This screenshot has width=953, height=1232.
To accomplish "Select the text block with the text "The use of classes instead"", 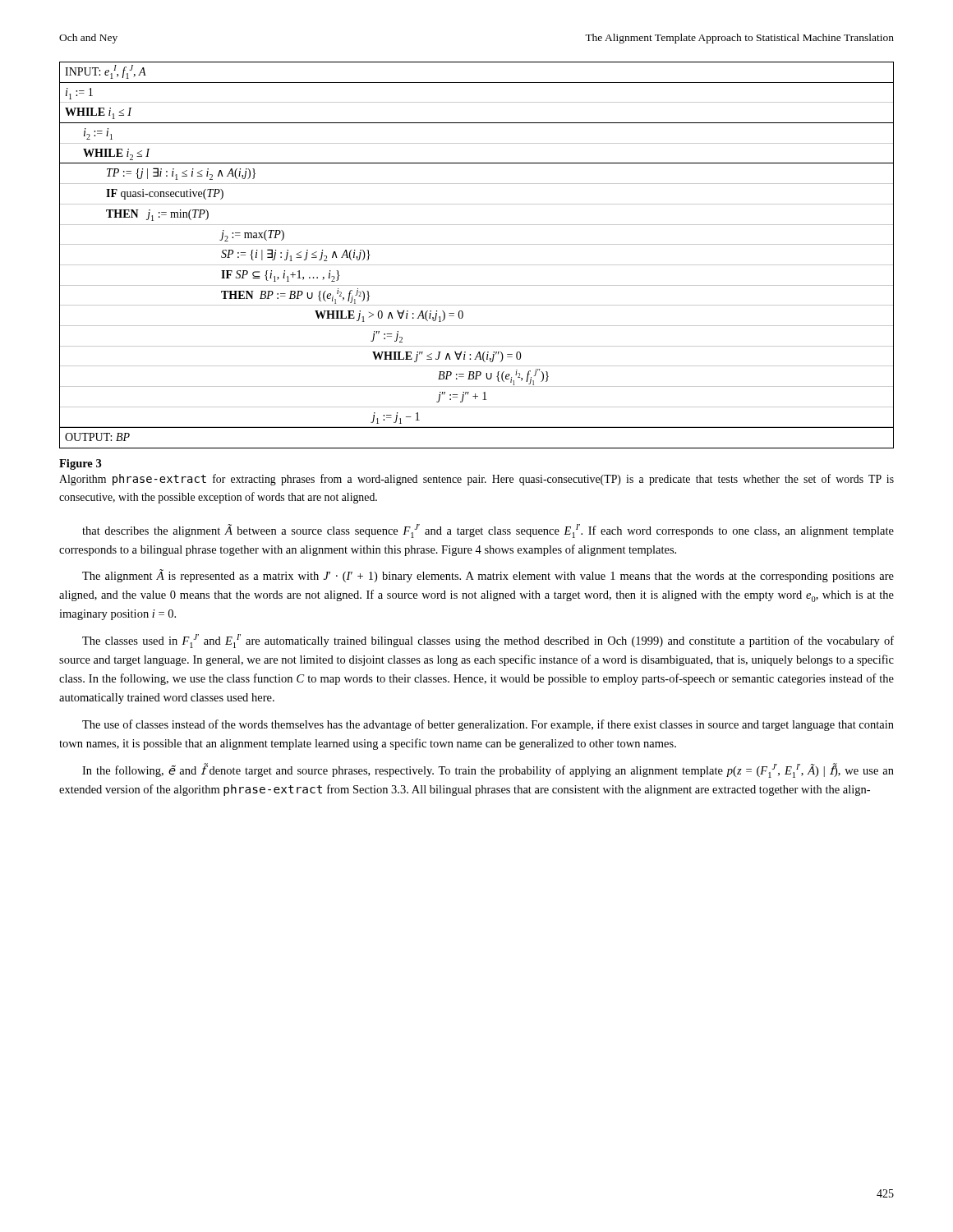I will [476, 734].
